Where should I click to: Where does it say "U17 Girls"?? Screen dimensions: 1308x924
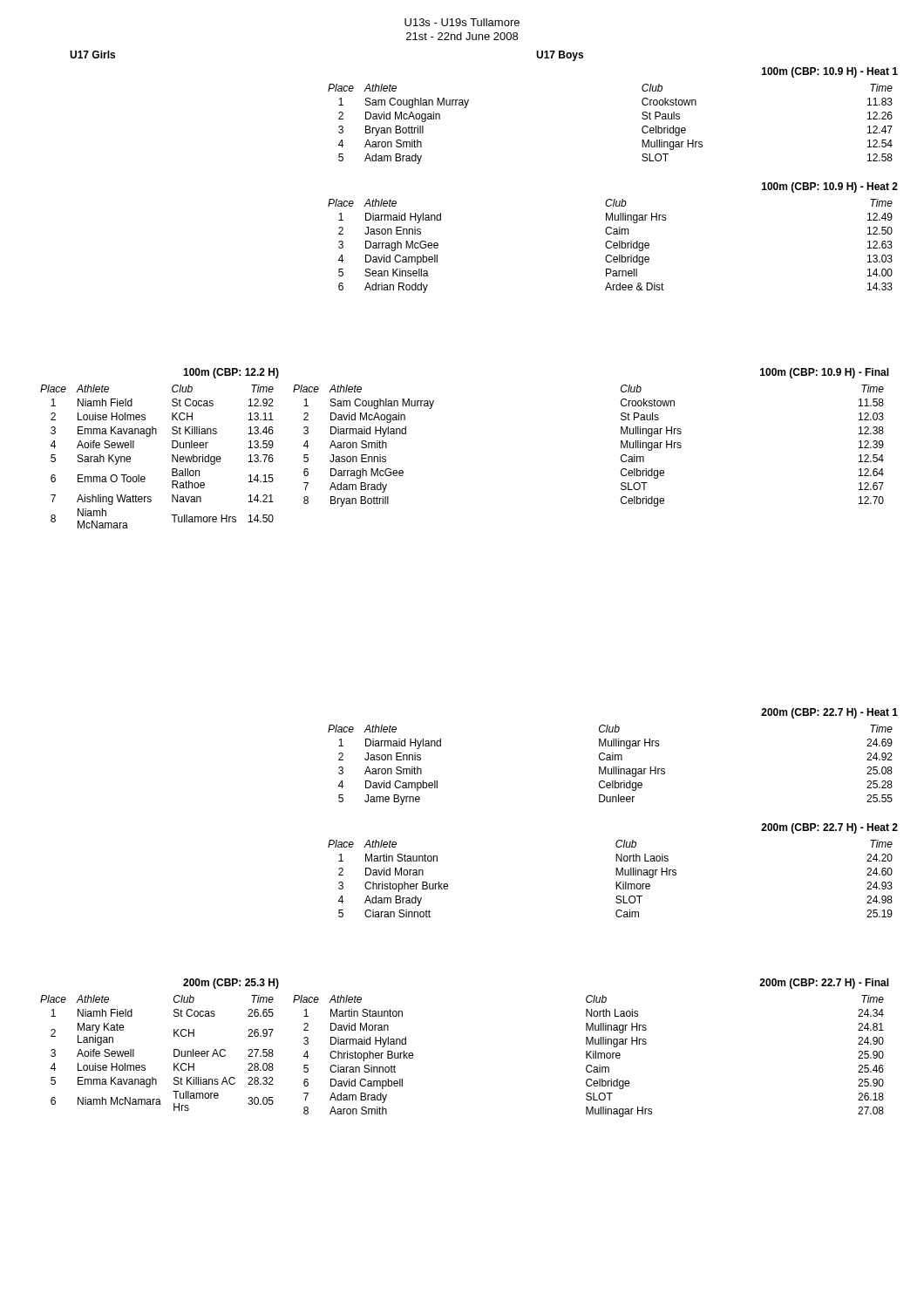point(93,55)
